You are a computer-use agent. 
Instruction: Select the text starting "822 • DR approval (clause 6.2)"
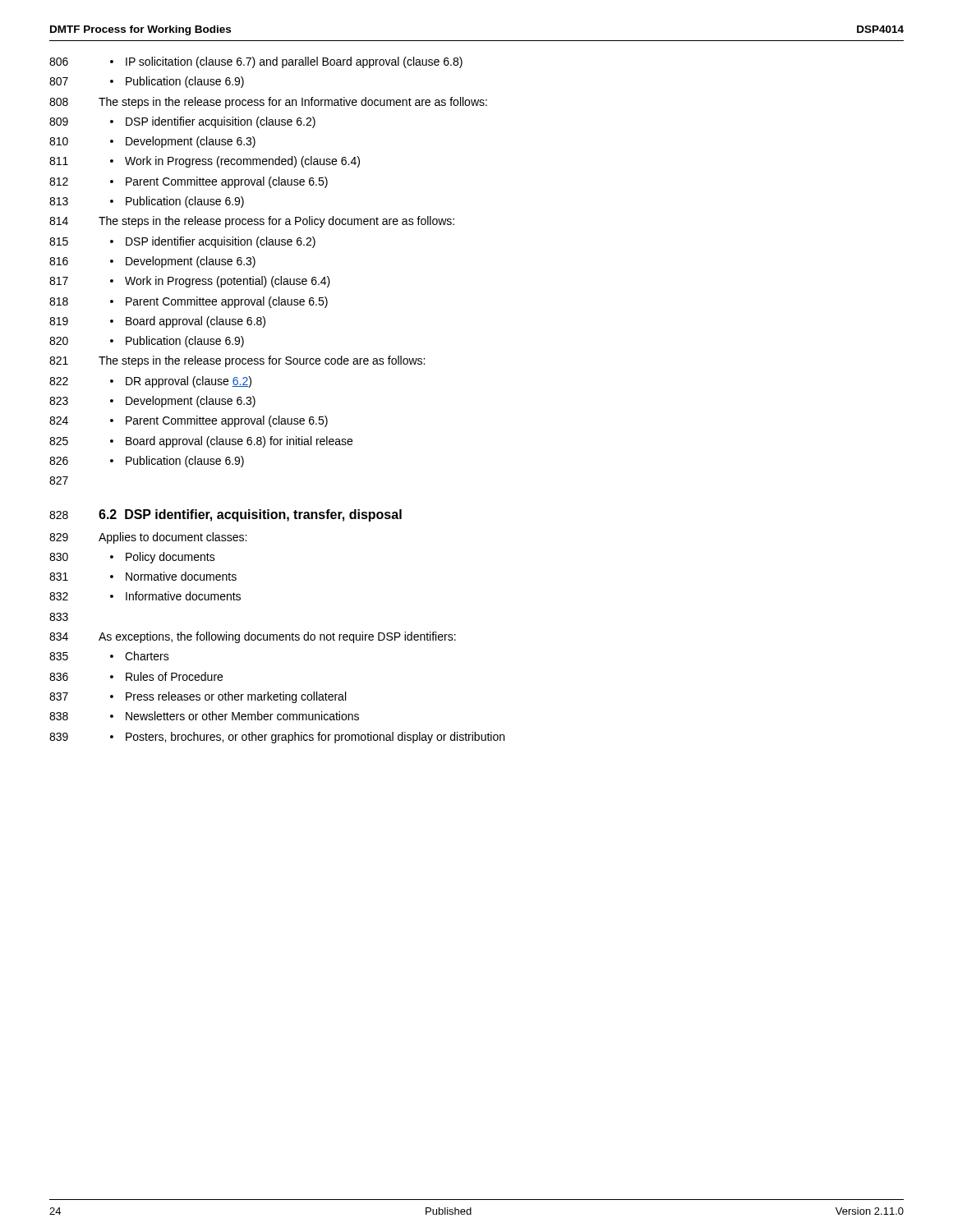pos(150,382)
